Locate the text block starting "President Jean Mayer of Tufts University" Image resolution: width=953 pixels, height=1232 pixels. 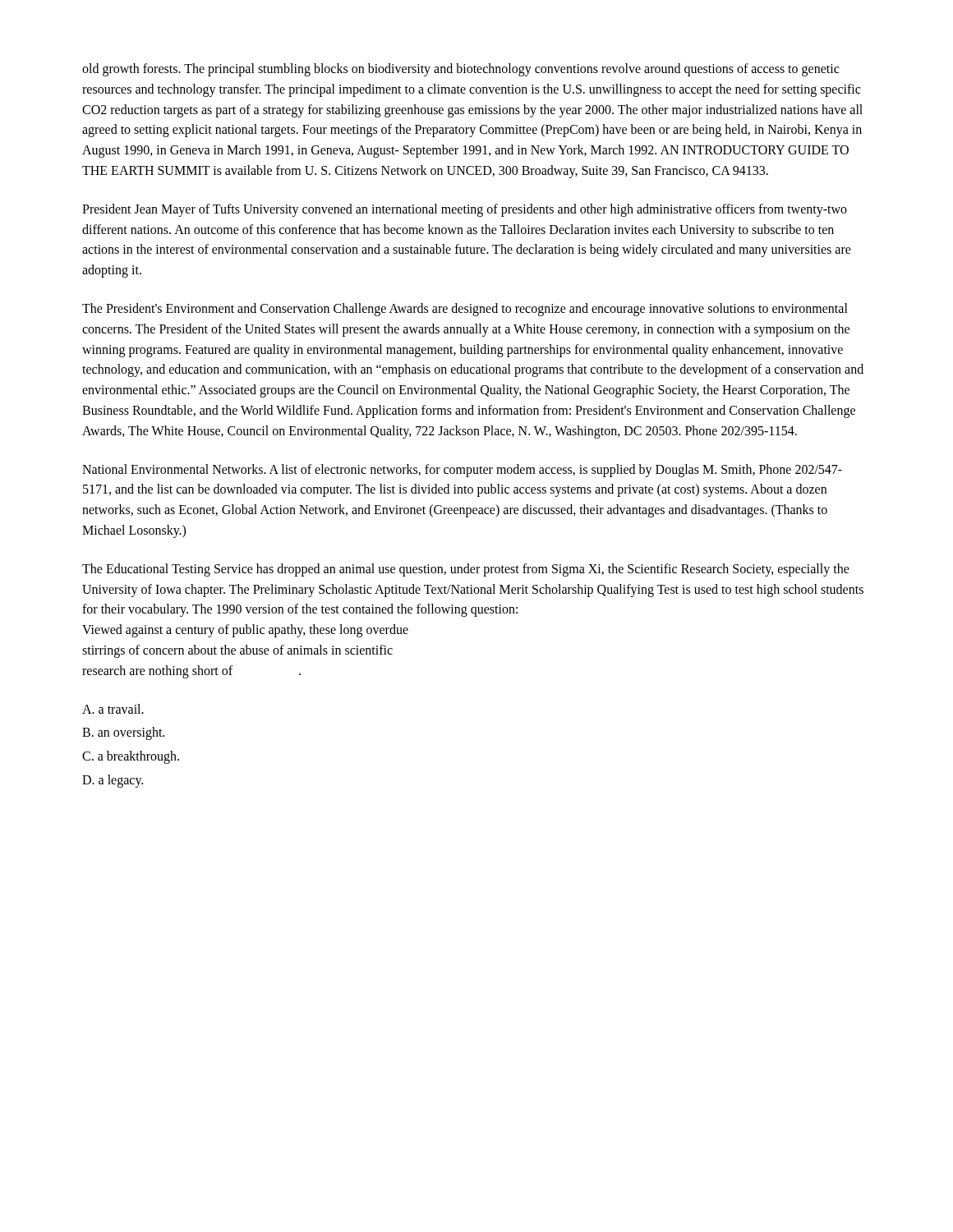(467, 239)
